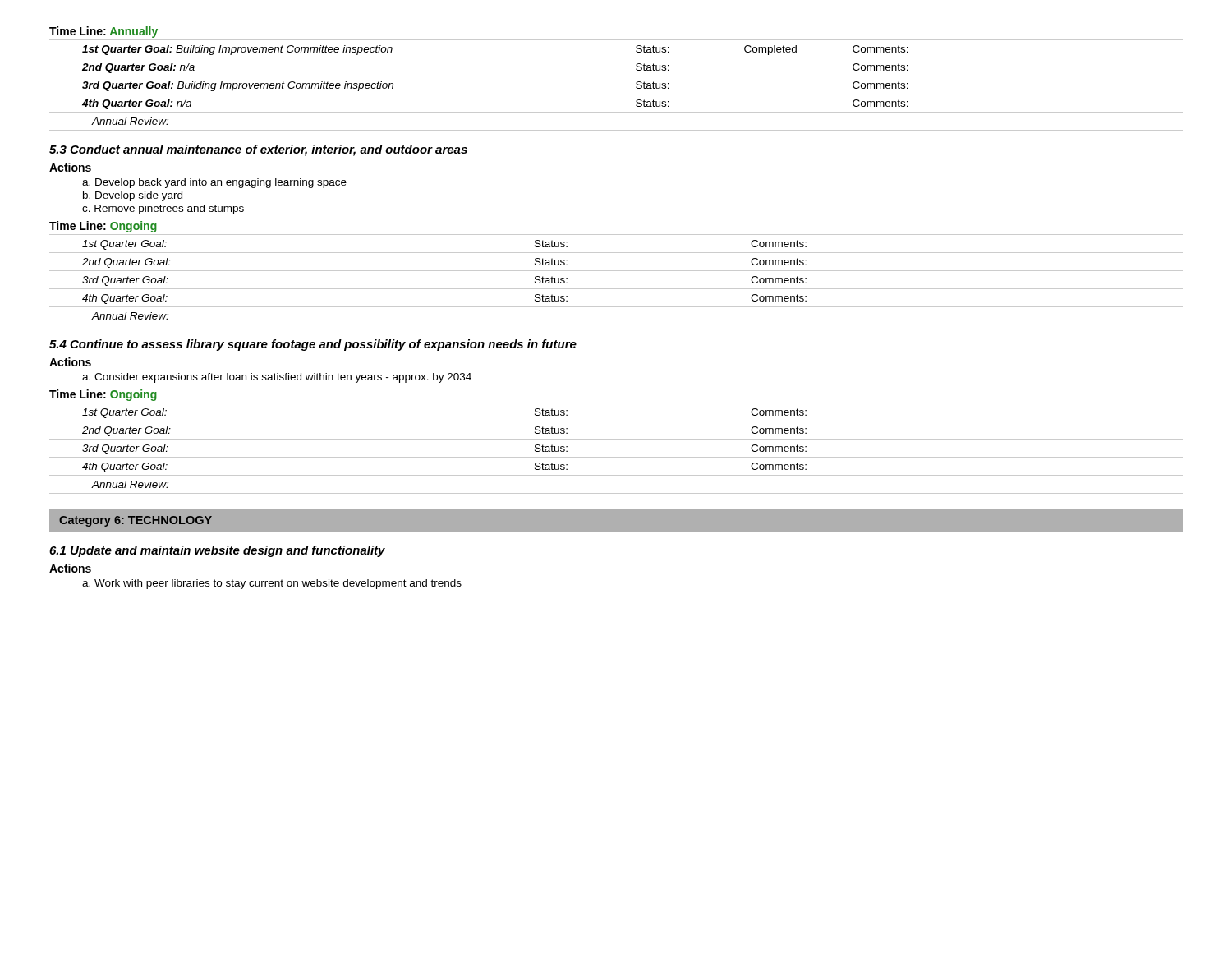Select the passage starting "6.1 Update and maintain website"

(217, 550)
